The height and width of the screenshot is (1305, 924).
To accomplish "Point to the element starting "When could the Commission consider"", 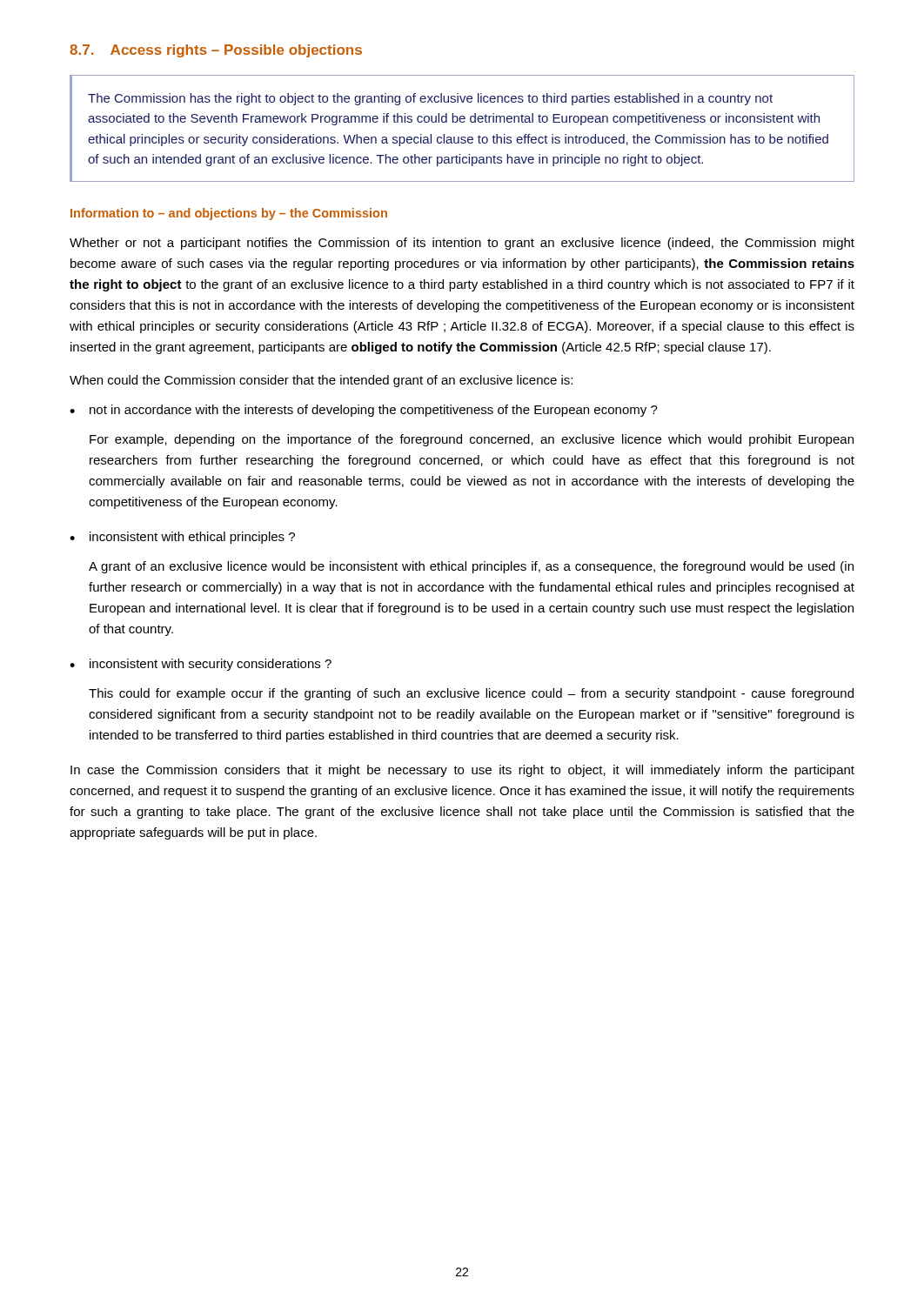I will point(322,380).
